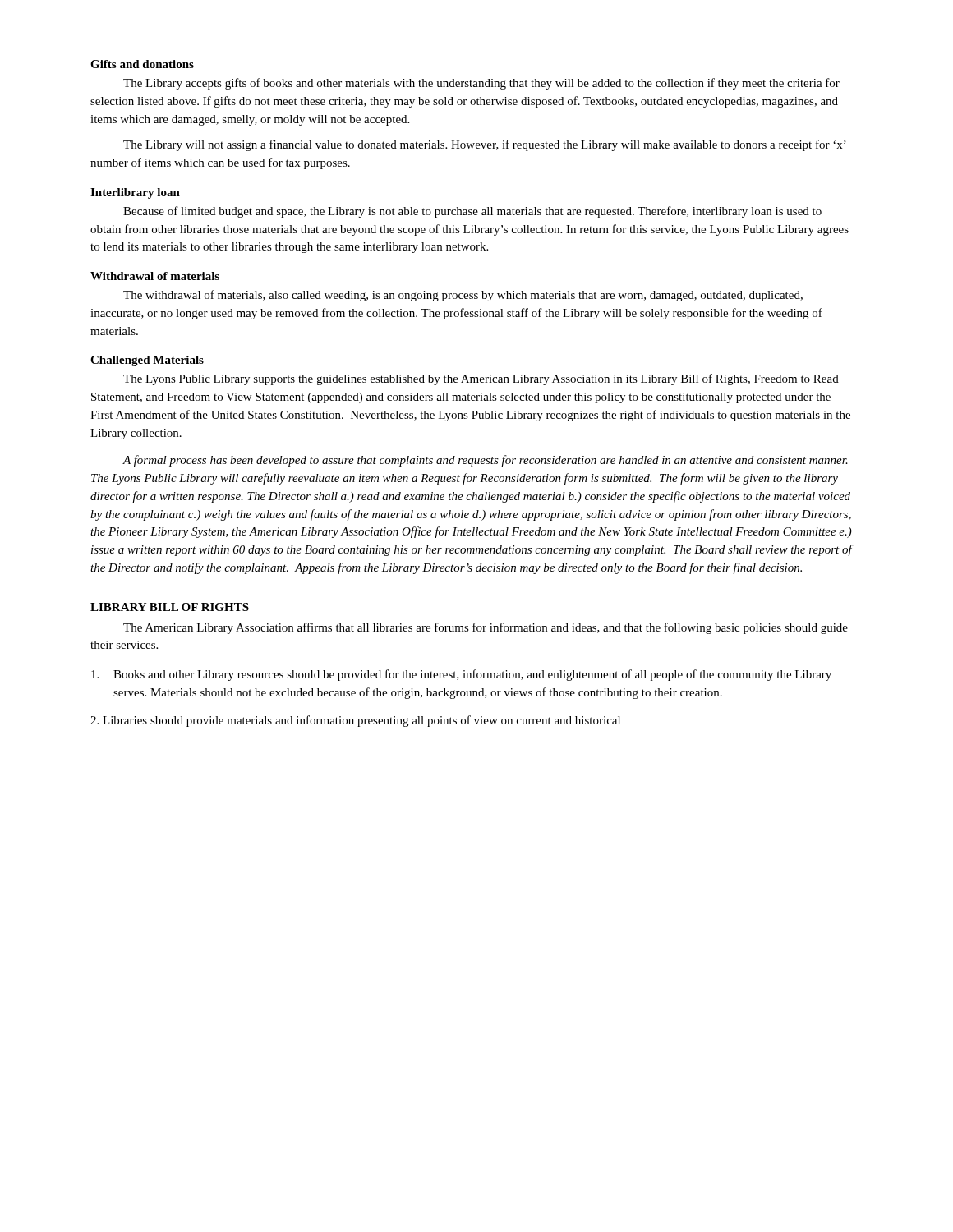Where does it say "Withdrawal of materials"?
Image resolution: width=953 pixels, height=1232 pixels.
coord(155,276)
